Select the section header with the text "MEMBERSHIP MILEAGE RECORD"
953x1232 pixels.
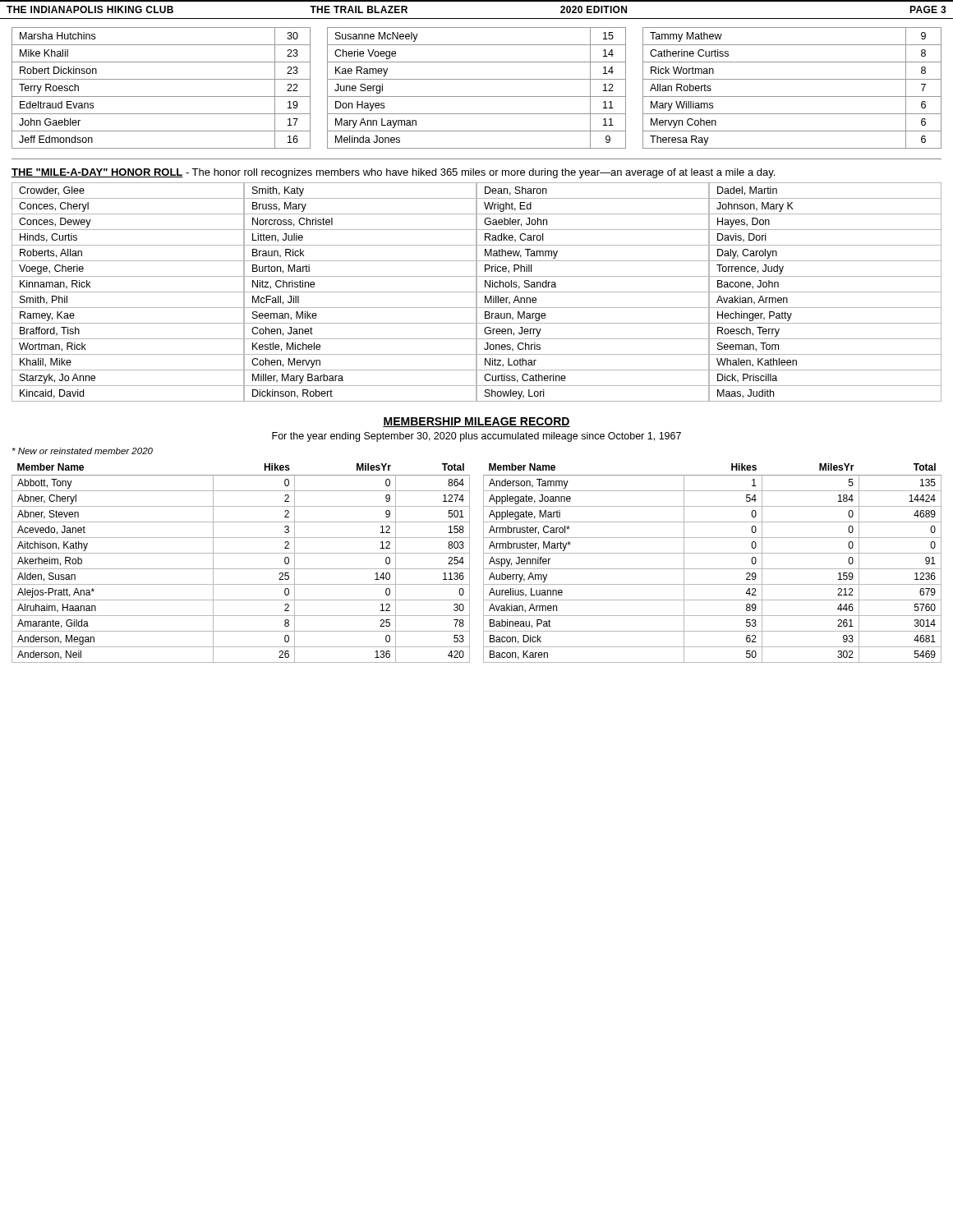(x=476, y=421)
